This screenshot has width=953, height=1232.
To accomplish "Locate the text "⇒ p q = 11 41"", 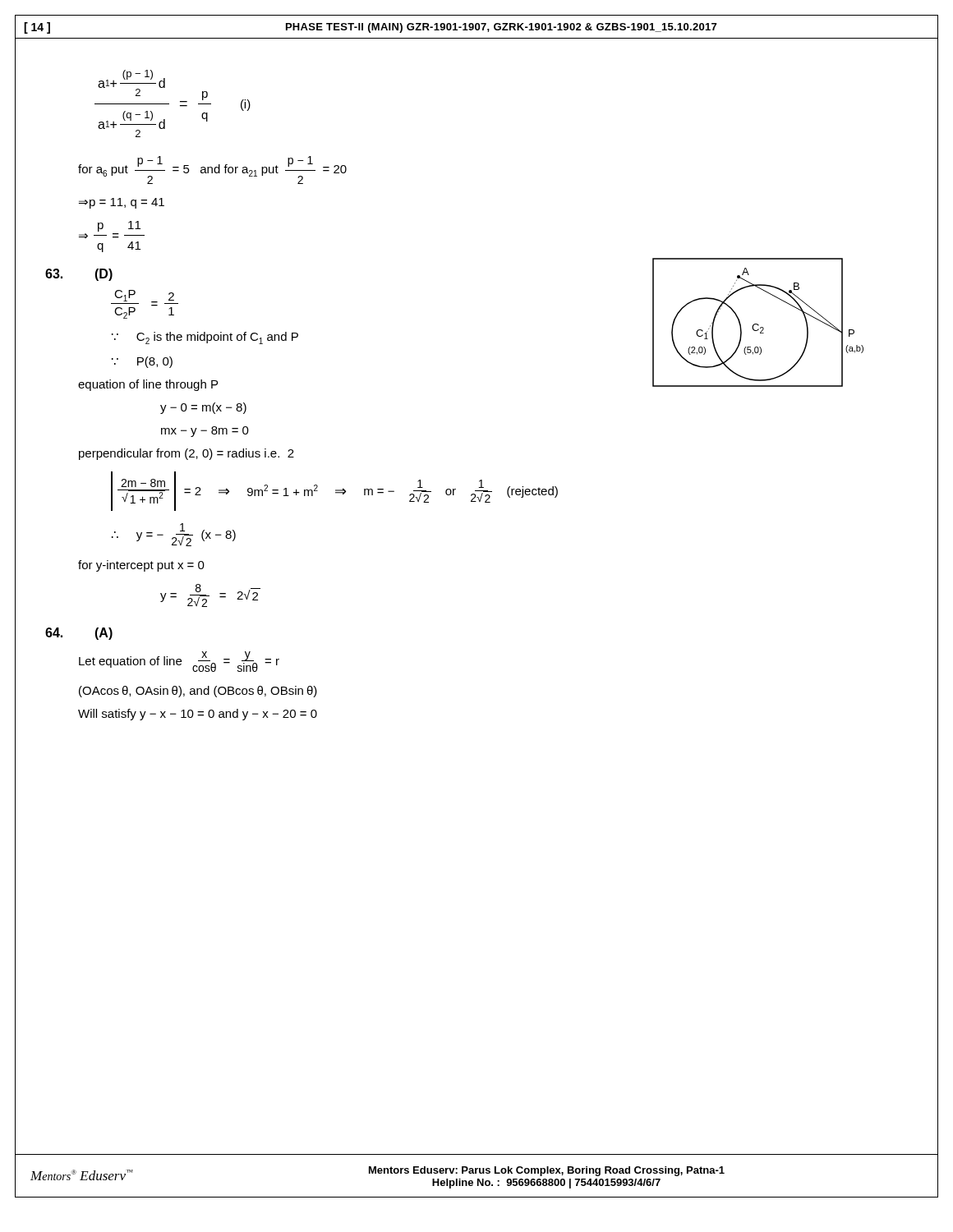I will coord(111,235).
